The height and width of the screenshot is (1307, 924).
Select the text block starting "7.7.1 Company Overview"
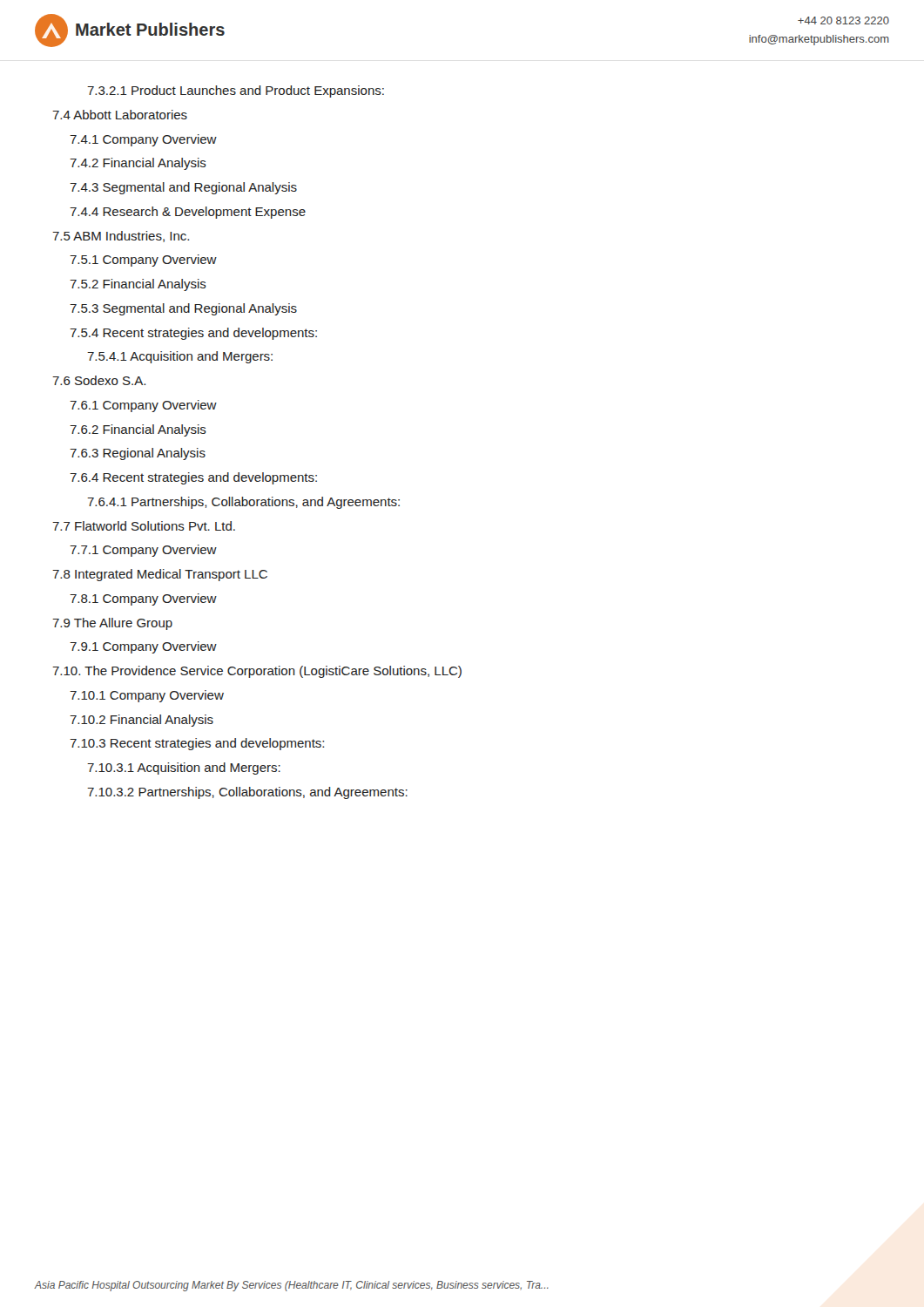(143, 550)
